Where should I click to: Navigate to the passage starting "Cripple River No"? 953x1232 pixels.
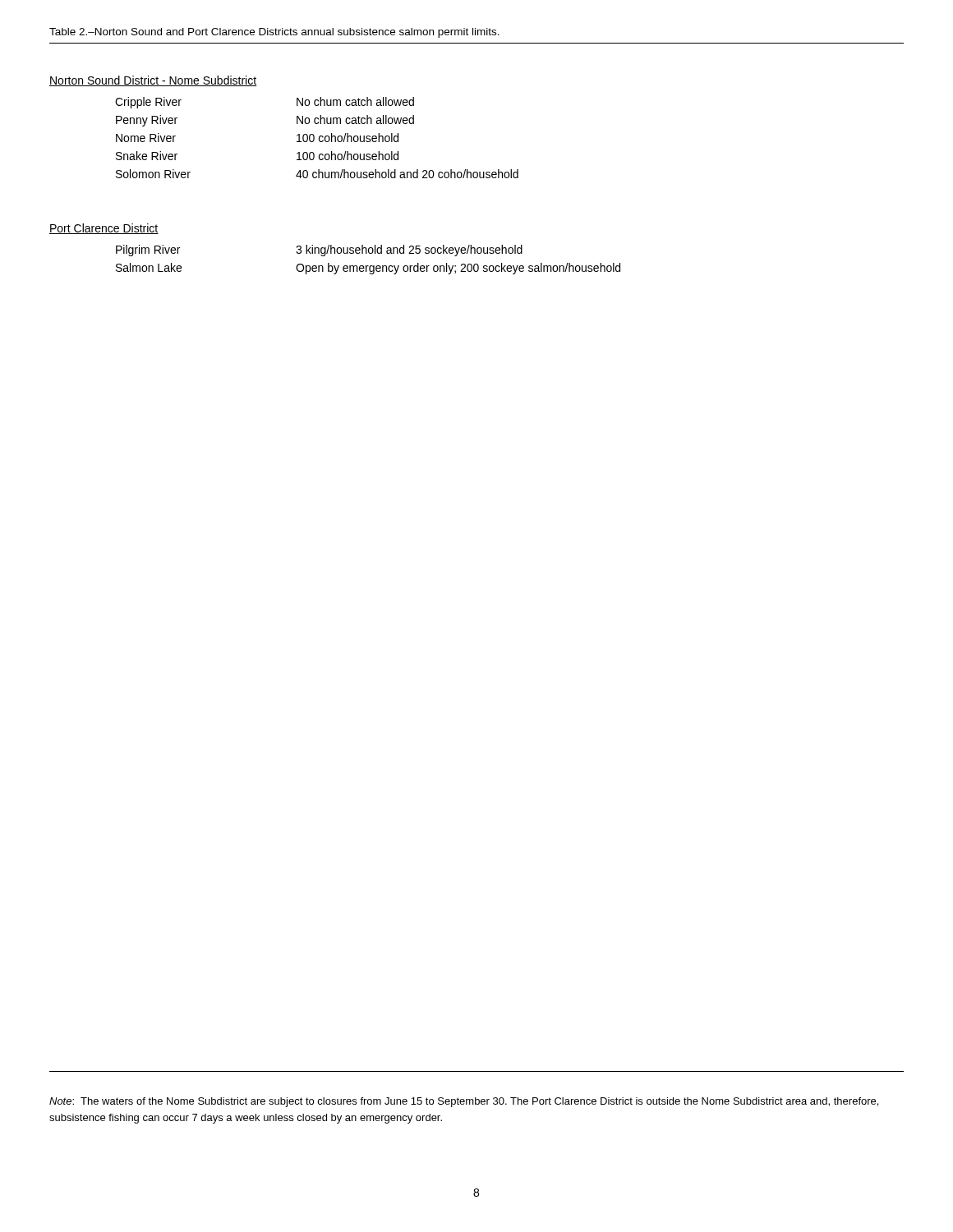click(148, 102)
